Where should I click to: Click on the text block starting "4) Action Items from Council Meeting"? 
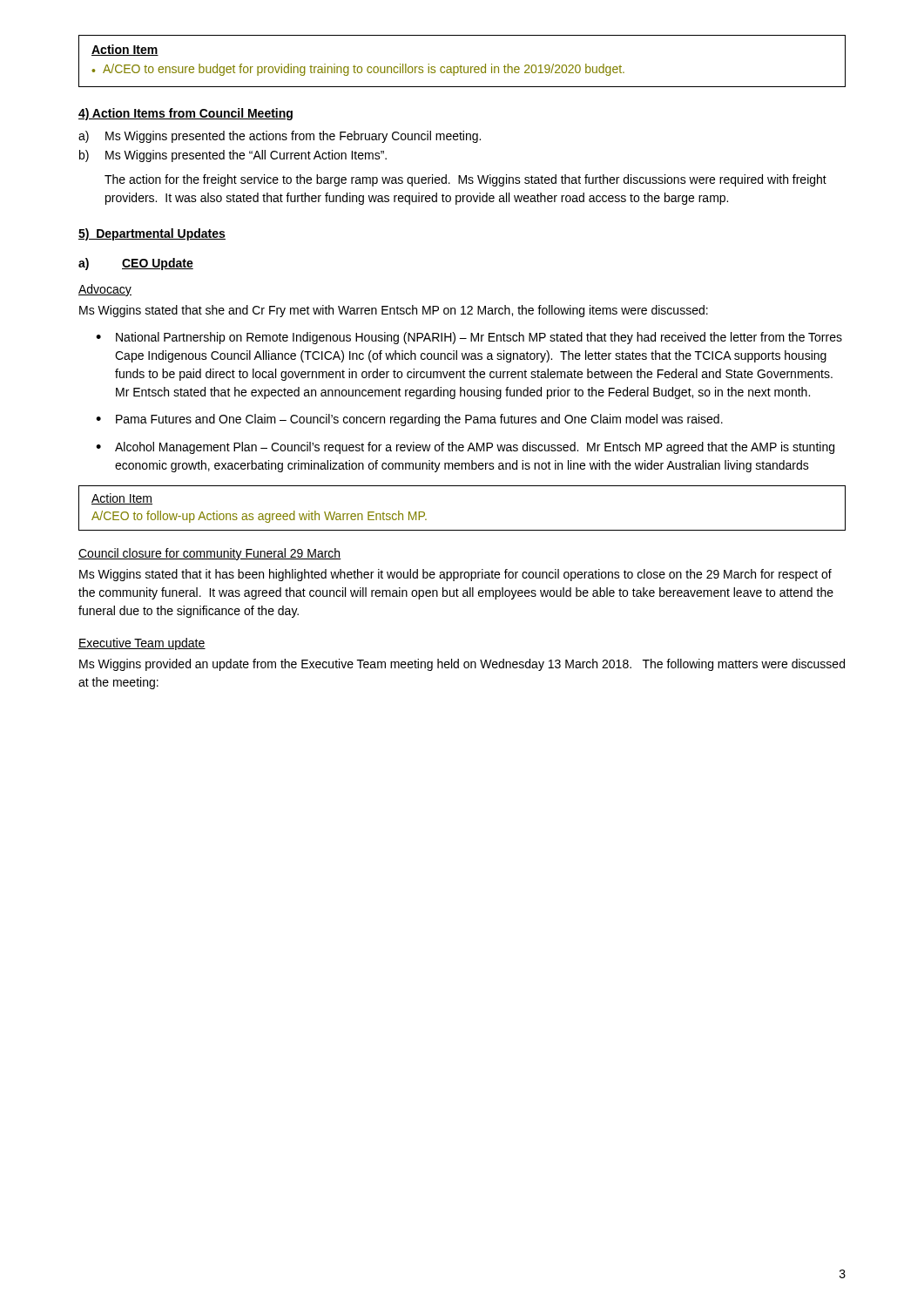(186, 113)
